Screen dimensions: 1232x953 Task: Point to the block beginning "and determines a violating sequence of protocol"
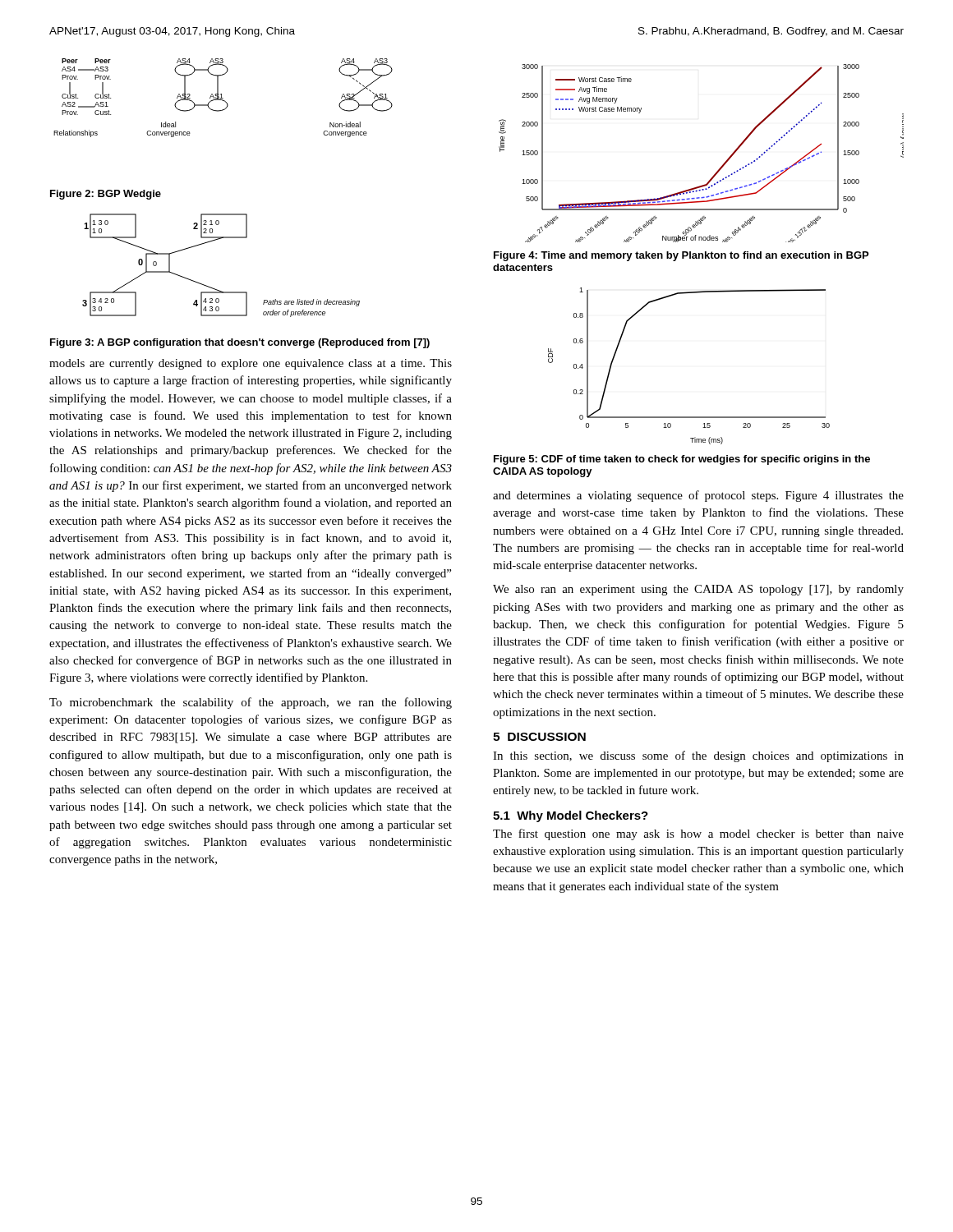[698, 530]
